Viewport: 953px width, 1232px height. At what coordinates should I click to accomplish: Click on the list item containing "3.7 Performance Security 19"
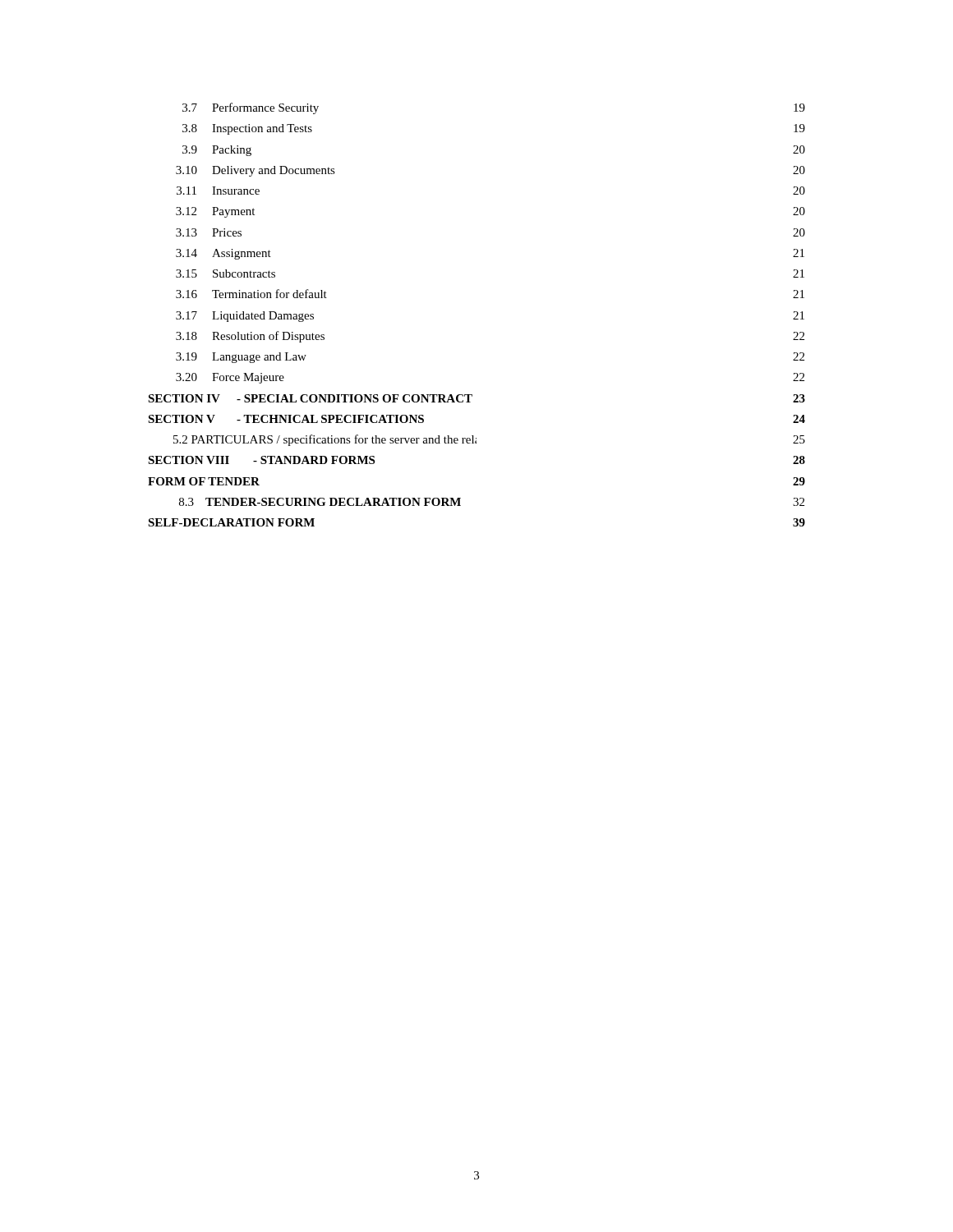(x=270, y=108)
